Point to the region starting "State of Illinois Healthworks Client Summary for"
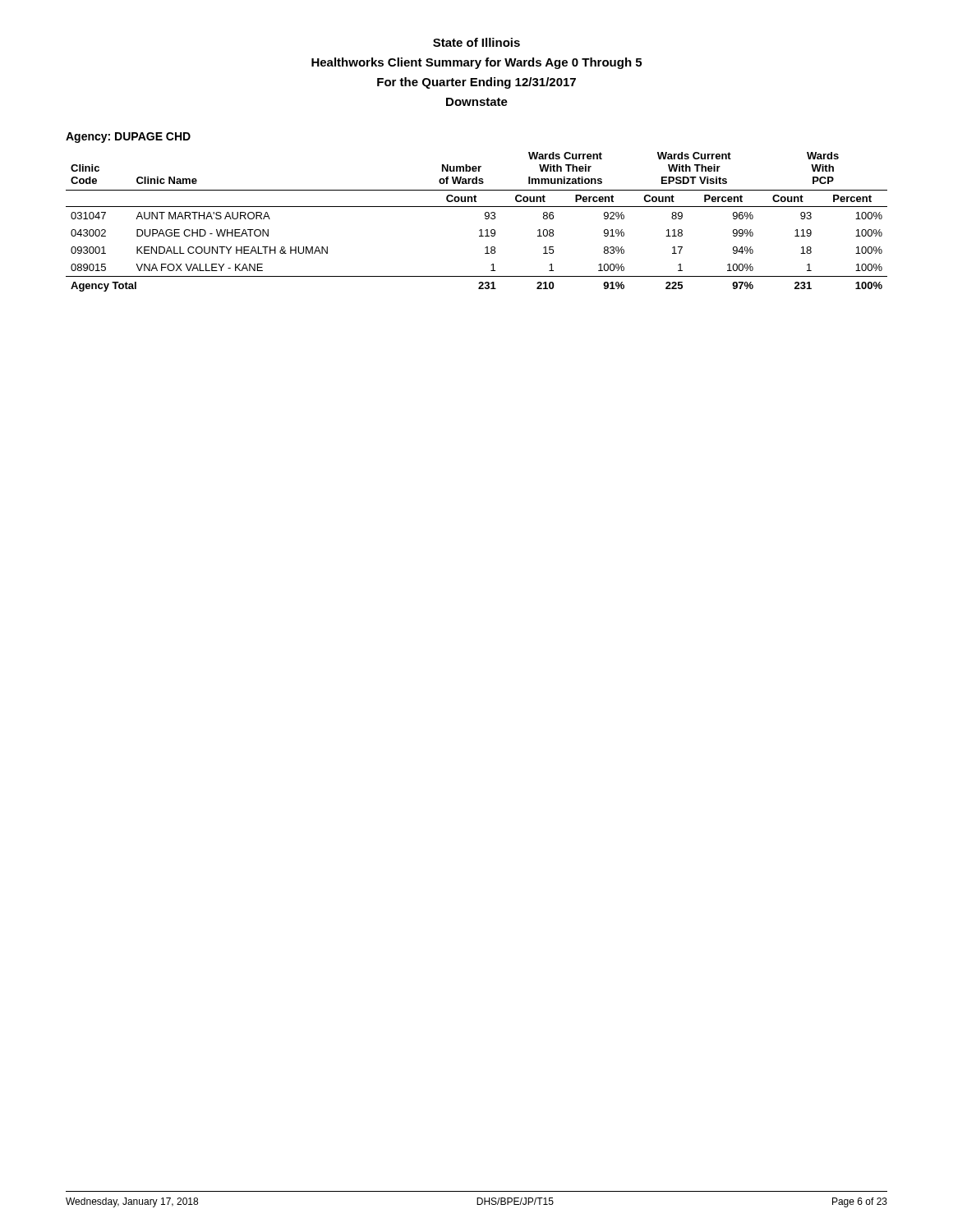The height and width of the screenshot is (1232, 953). (476, 72)
